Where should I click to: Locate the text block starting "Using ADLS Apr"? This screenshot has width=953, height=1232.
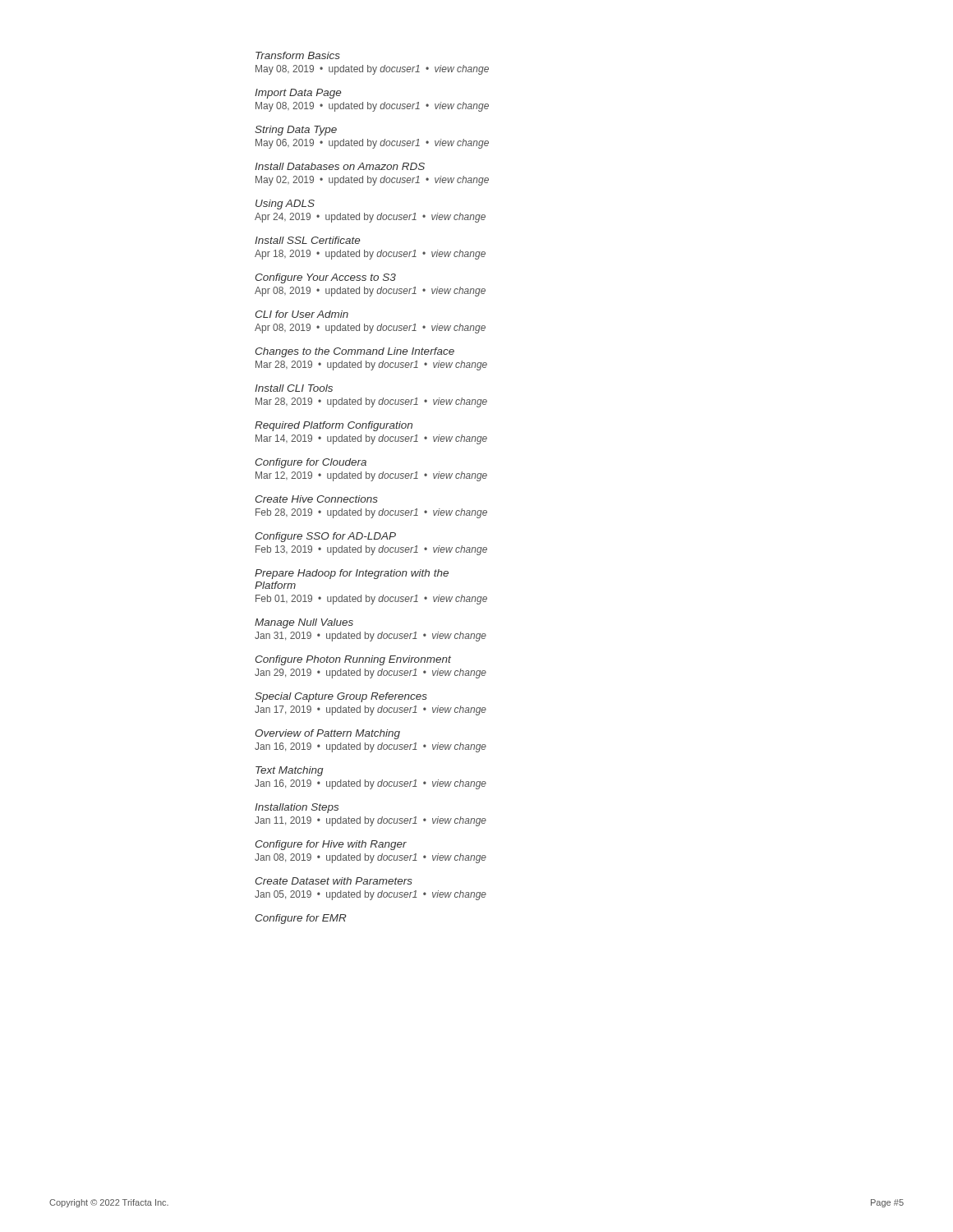coord(285,205)
